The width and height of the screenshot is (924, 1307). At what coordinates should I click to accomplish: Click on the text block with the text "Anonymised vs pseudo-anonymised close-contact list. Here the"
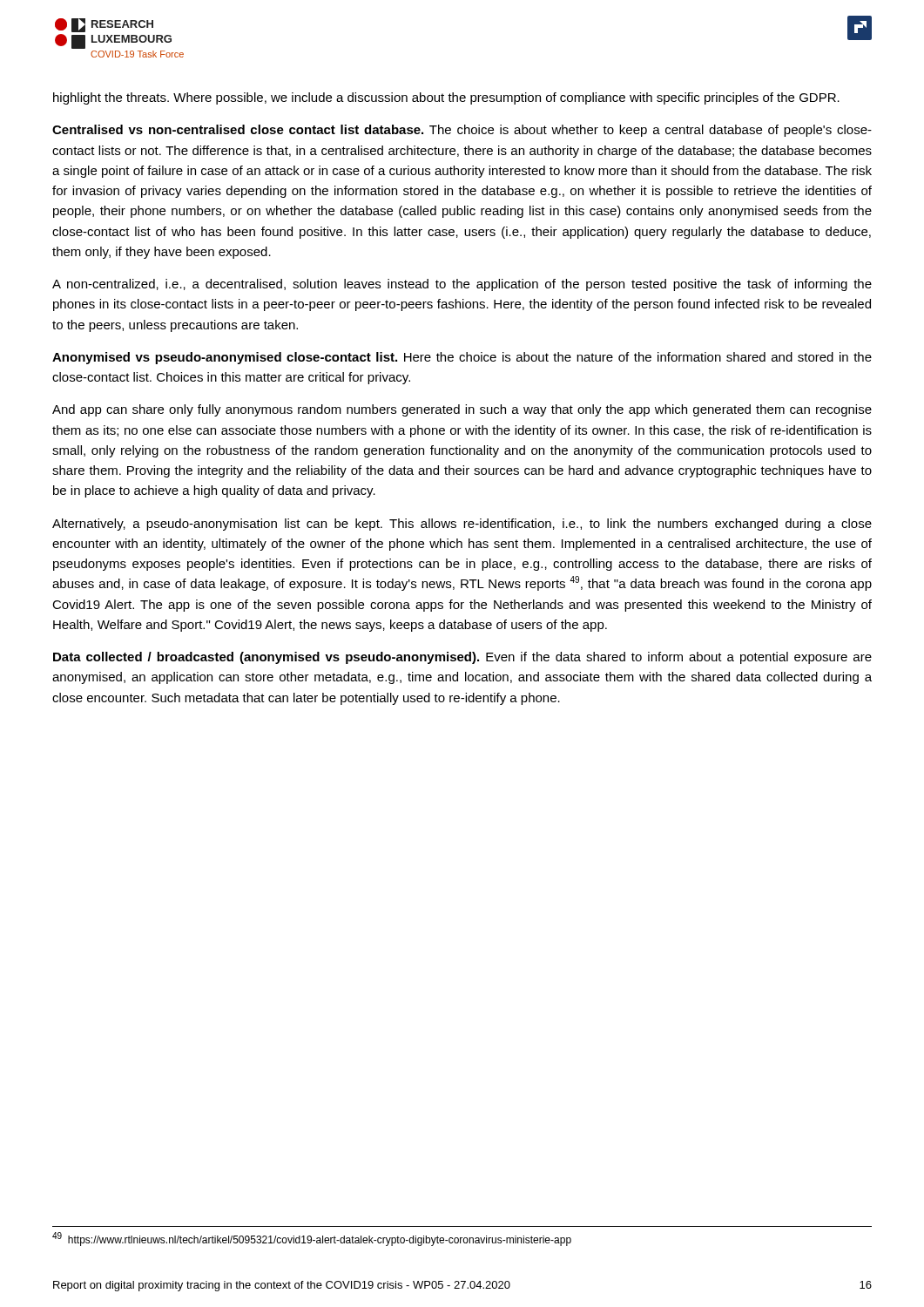click(462, 367)
